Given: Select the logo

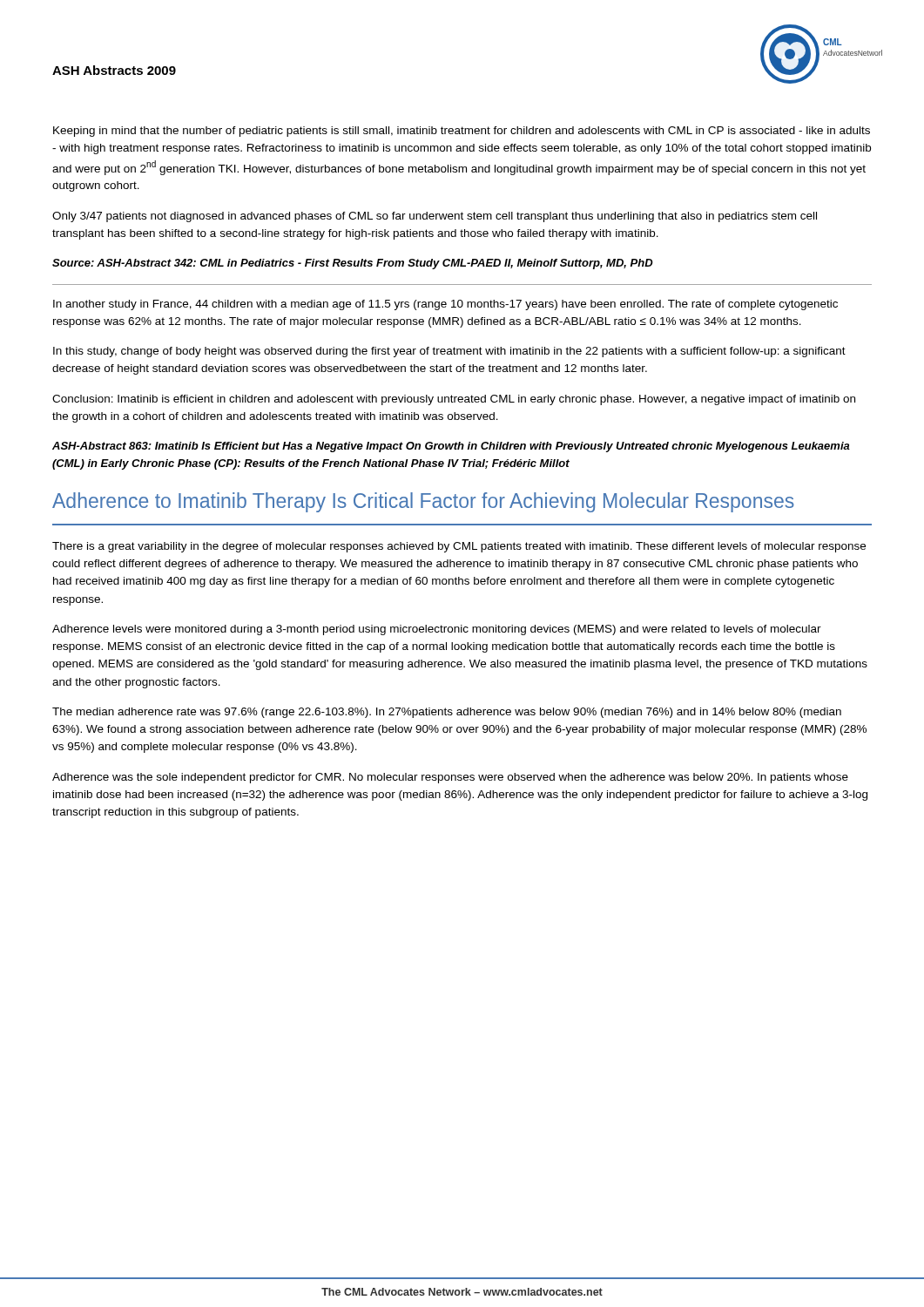Looking at the screenshot, I should (813, 55).
